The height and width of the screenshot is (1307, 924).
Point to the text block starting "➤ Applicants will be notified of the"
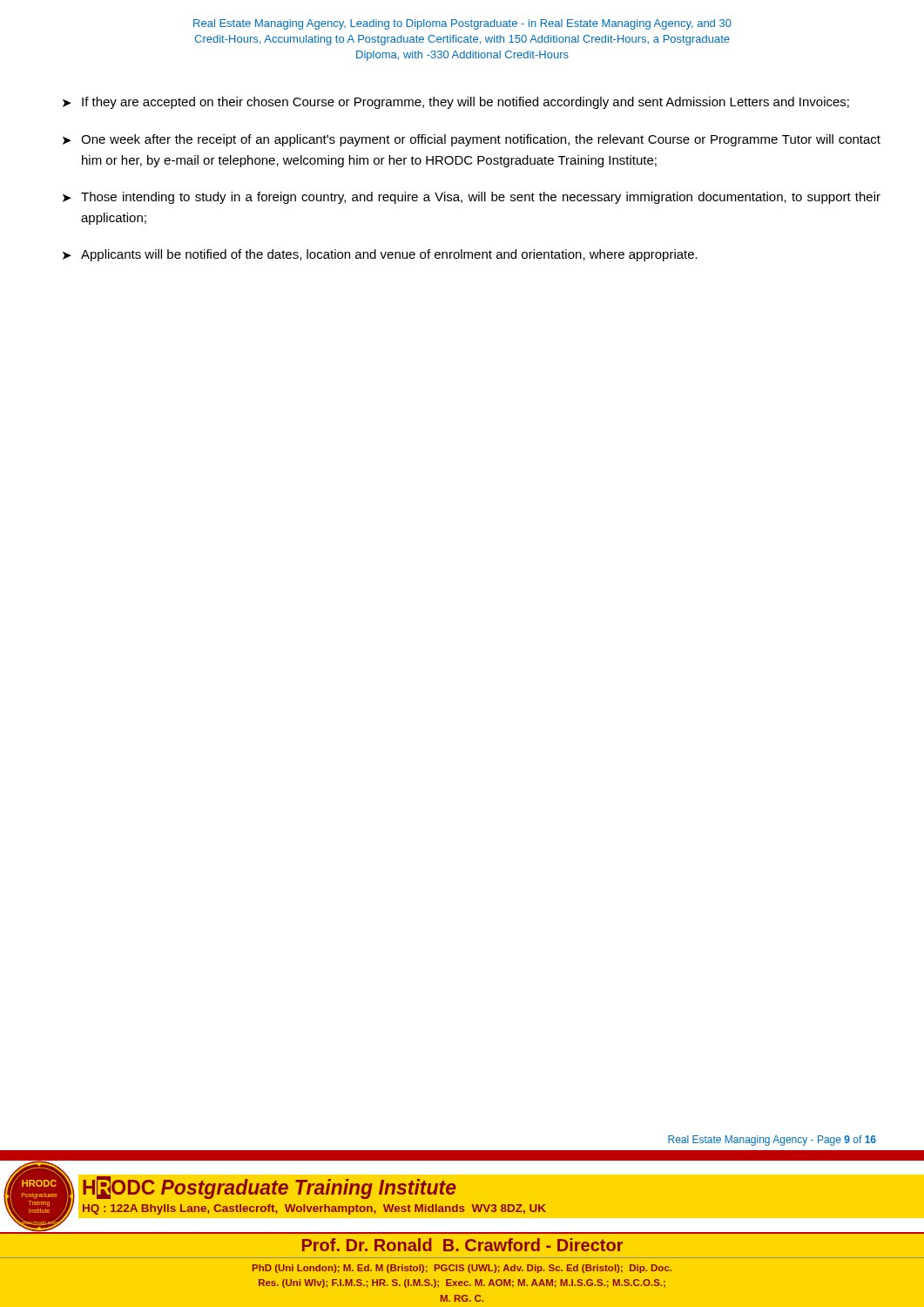[x=471, y=255]
